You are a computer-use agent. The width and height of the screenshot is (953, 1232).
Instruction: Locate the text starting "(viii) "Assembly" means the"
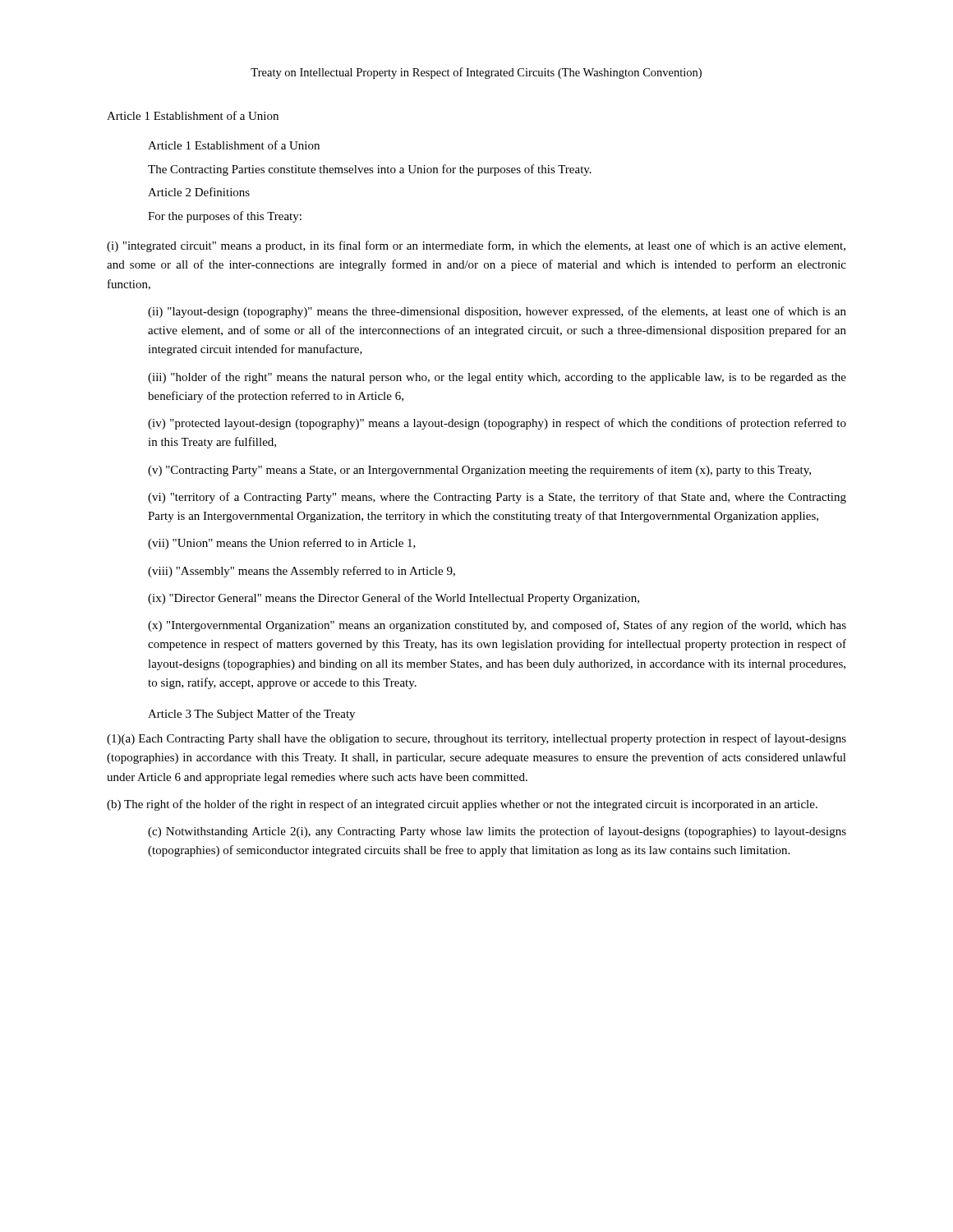click(302, 570)
